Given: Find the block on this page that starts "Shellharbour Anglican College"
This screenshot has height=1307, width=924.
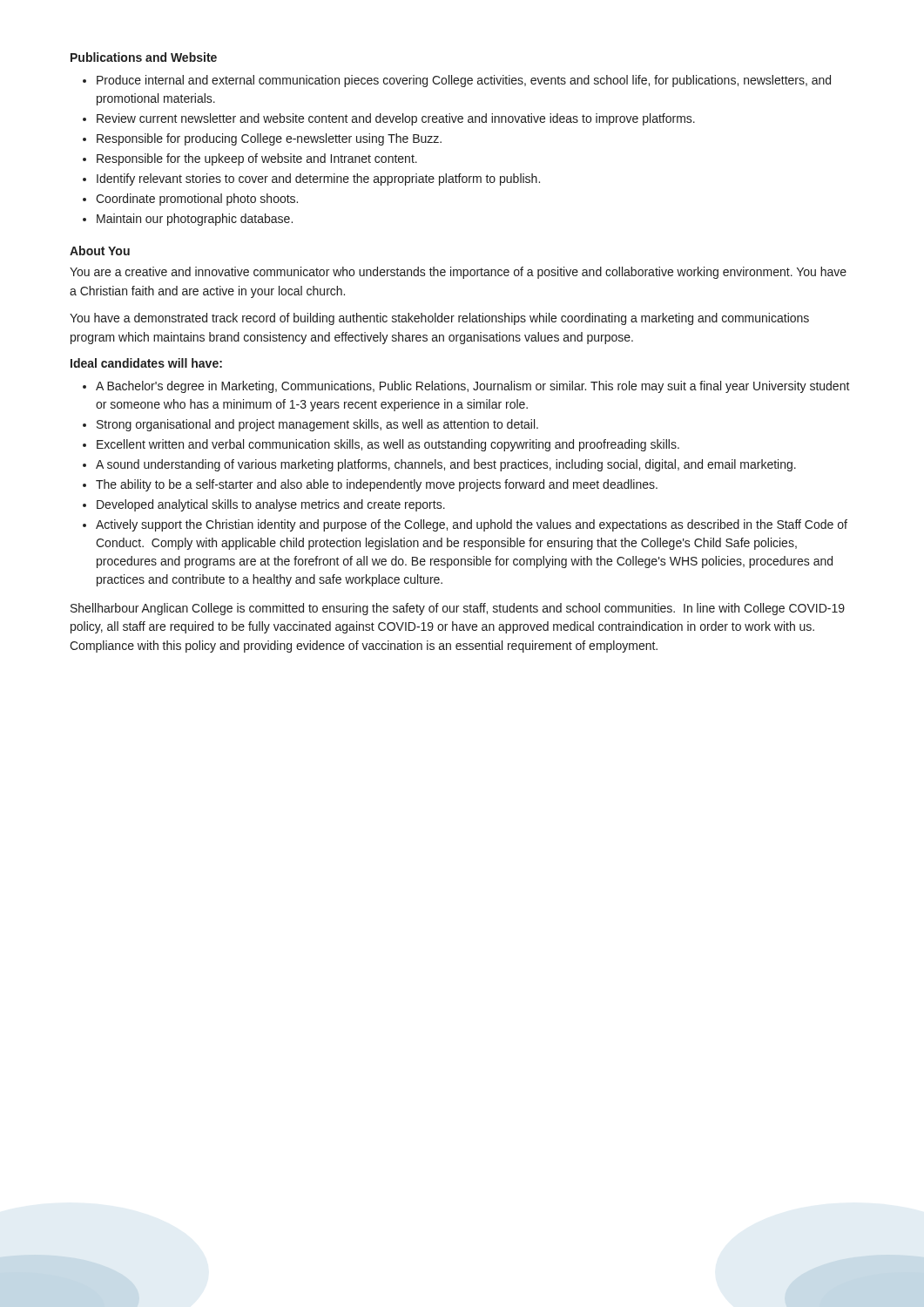Looking at the screenshot, I should coord(457,627).
